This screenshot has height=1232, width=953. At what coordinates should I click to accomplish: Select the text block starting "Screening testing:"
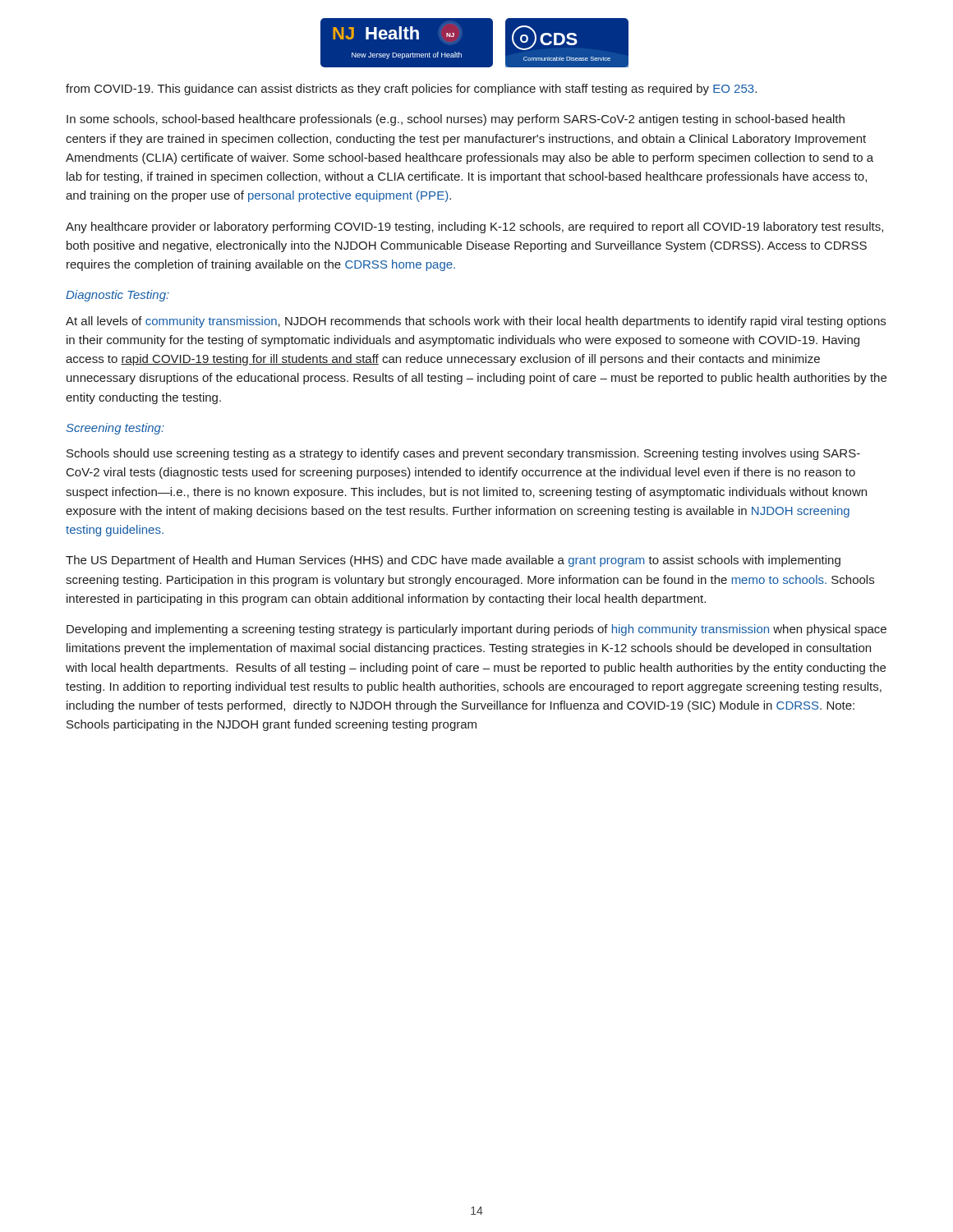(x=115, y=429)
